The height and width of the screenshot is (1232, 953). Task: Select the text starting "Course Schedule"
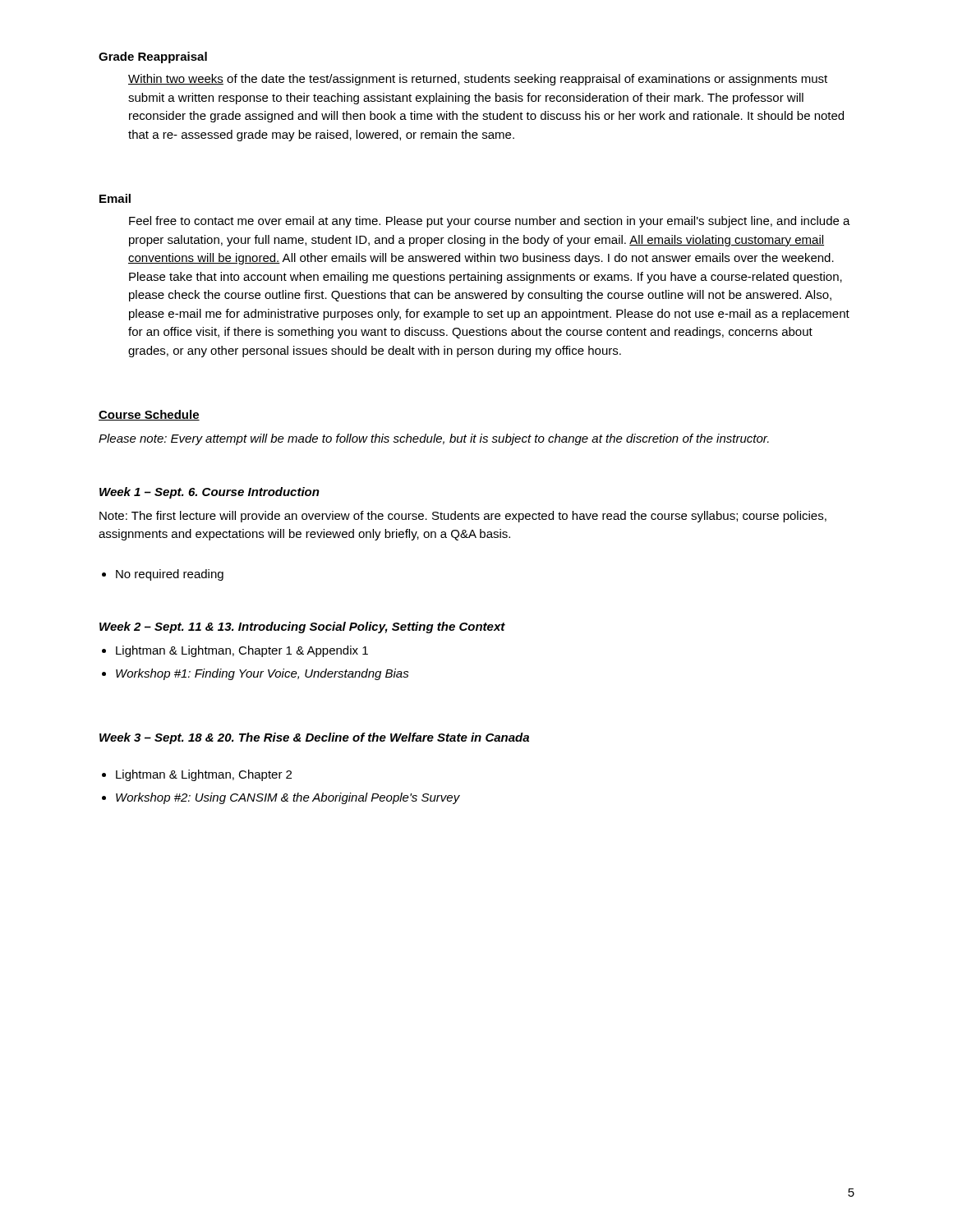(149, 414)
